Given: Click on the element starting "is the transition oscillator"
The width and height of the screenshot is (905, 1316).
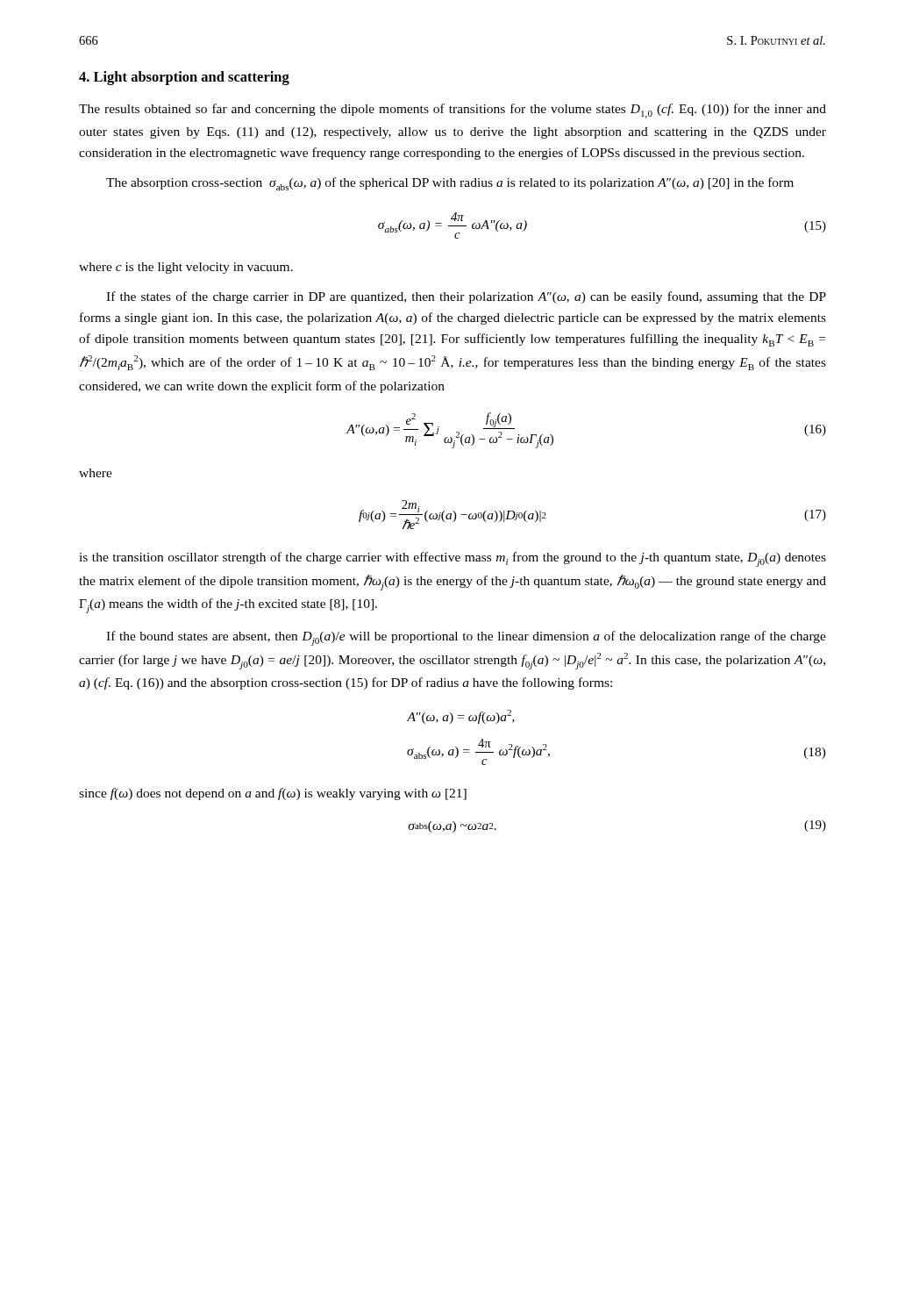Looking at the screenshot, I should (452, 582).
